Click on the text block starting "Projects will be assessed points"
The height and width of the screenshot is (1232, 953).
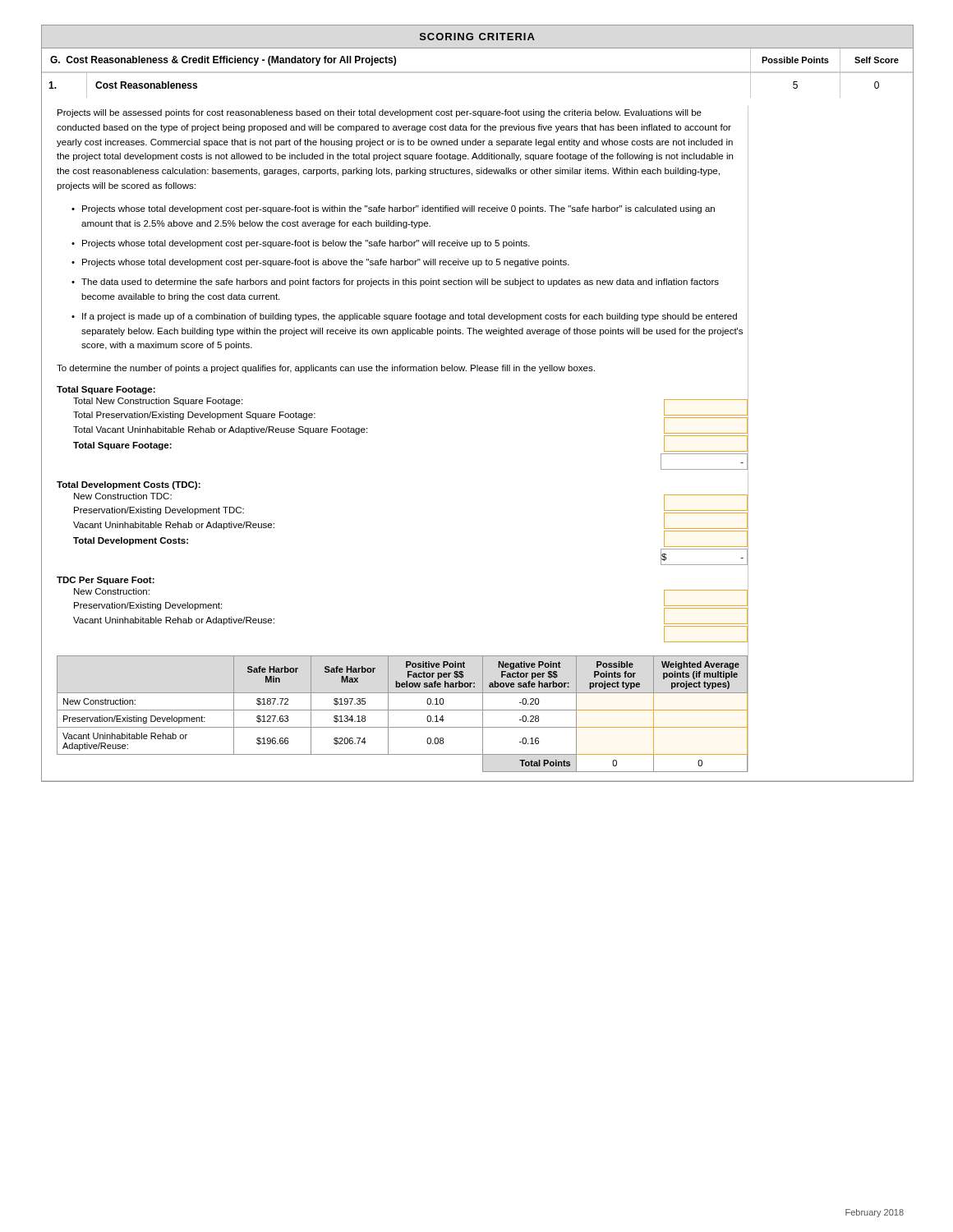[395, 149]
